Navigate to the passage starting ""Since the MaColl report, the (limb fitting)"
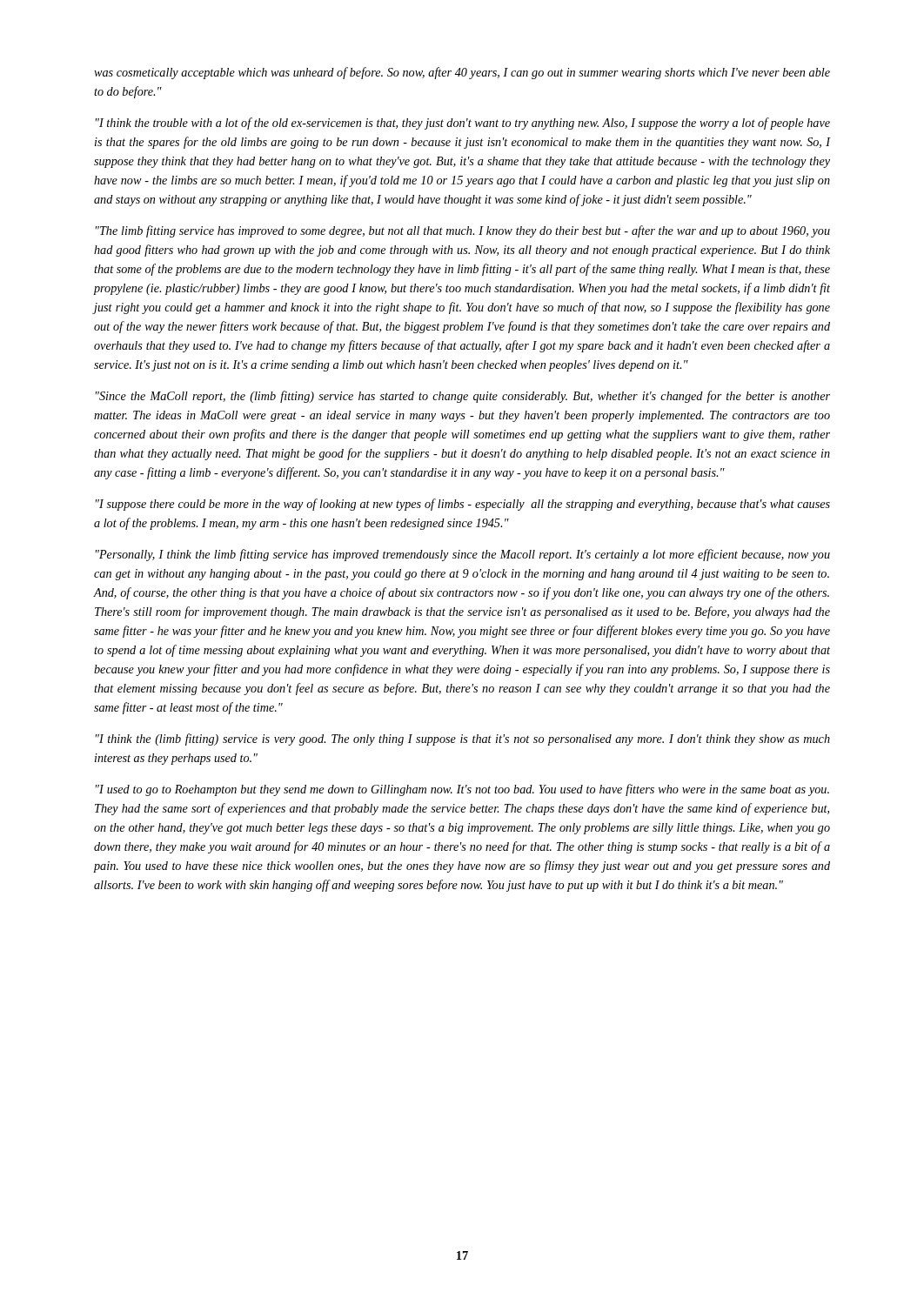 coord(462,434)
